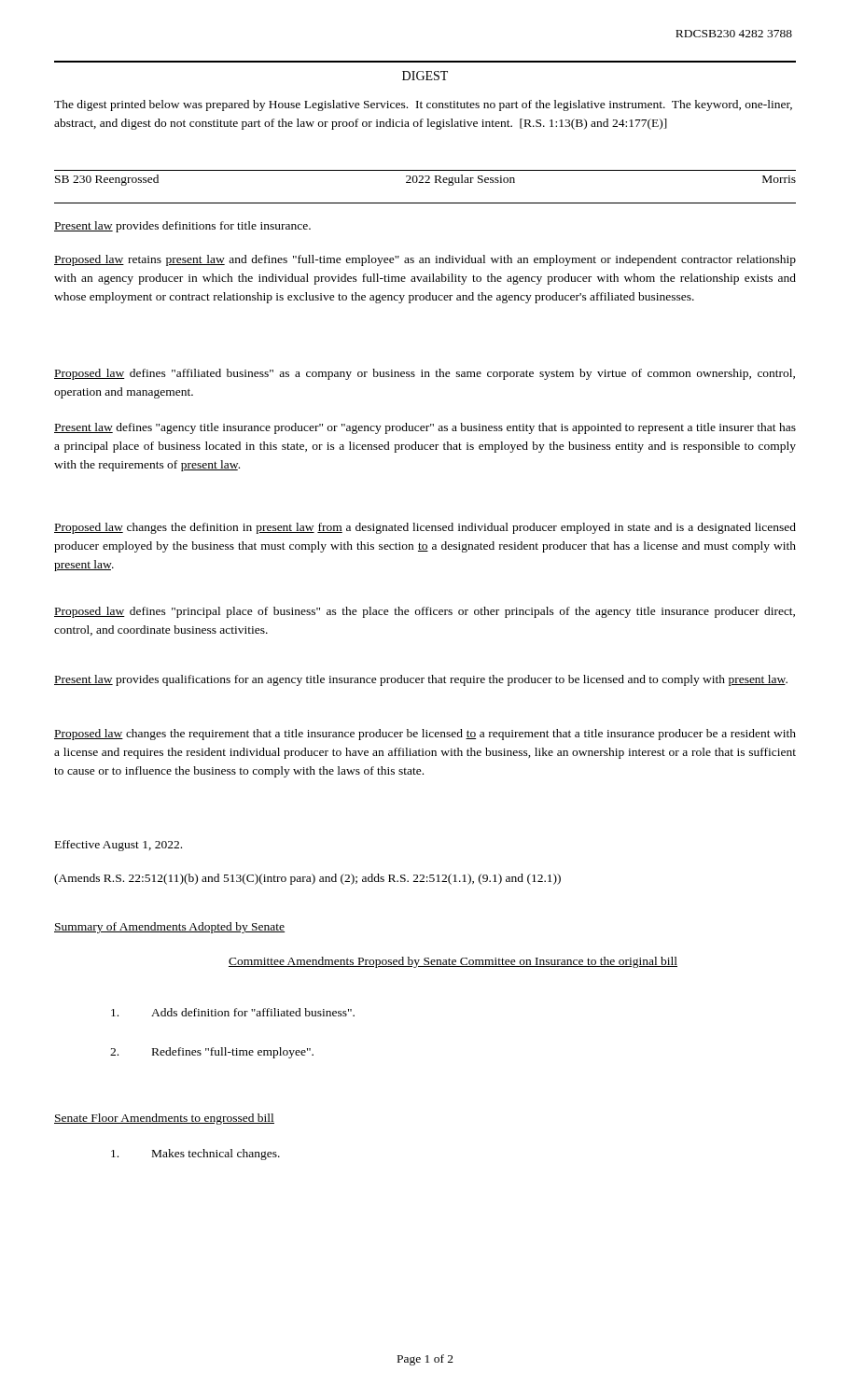850x1400 pixels.
Task: Locate the table with the text "SB 230 Reengrossed"
Action: pos(425,179)
